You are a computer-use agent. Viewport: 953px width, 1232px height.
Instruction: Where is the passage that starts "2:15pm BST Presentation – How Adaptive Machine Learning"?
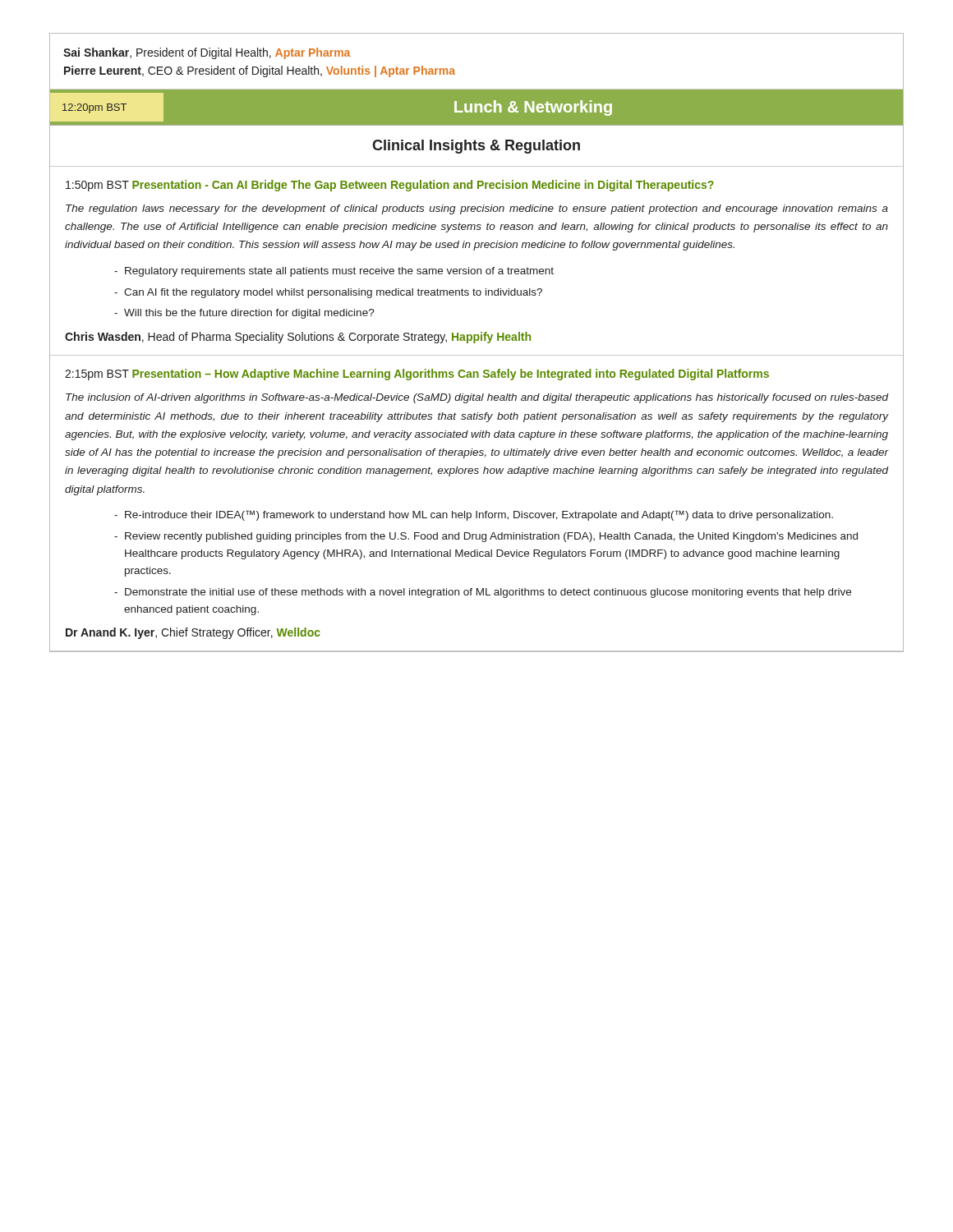point(476,503)
